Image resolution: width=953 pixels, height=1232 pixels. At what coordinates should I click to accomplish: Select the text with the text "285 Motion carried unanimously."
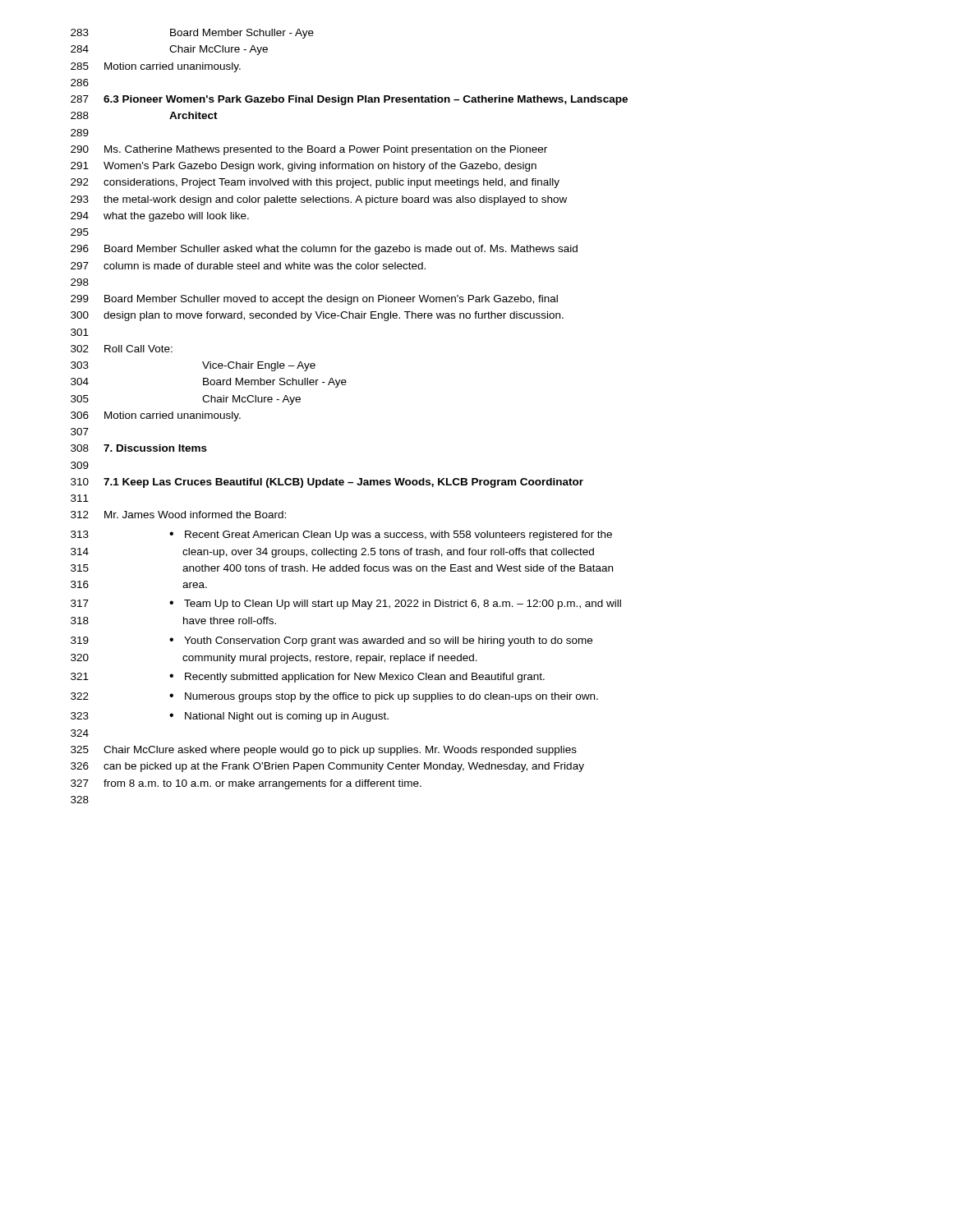(156, 67)
